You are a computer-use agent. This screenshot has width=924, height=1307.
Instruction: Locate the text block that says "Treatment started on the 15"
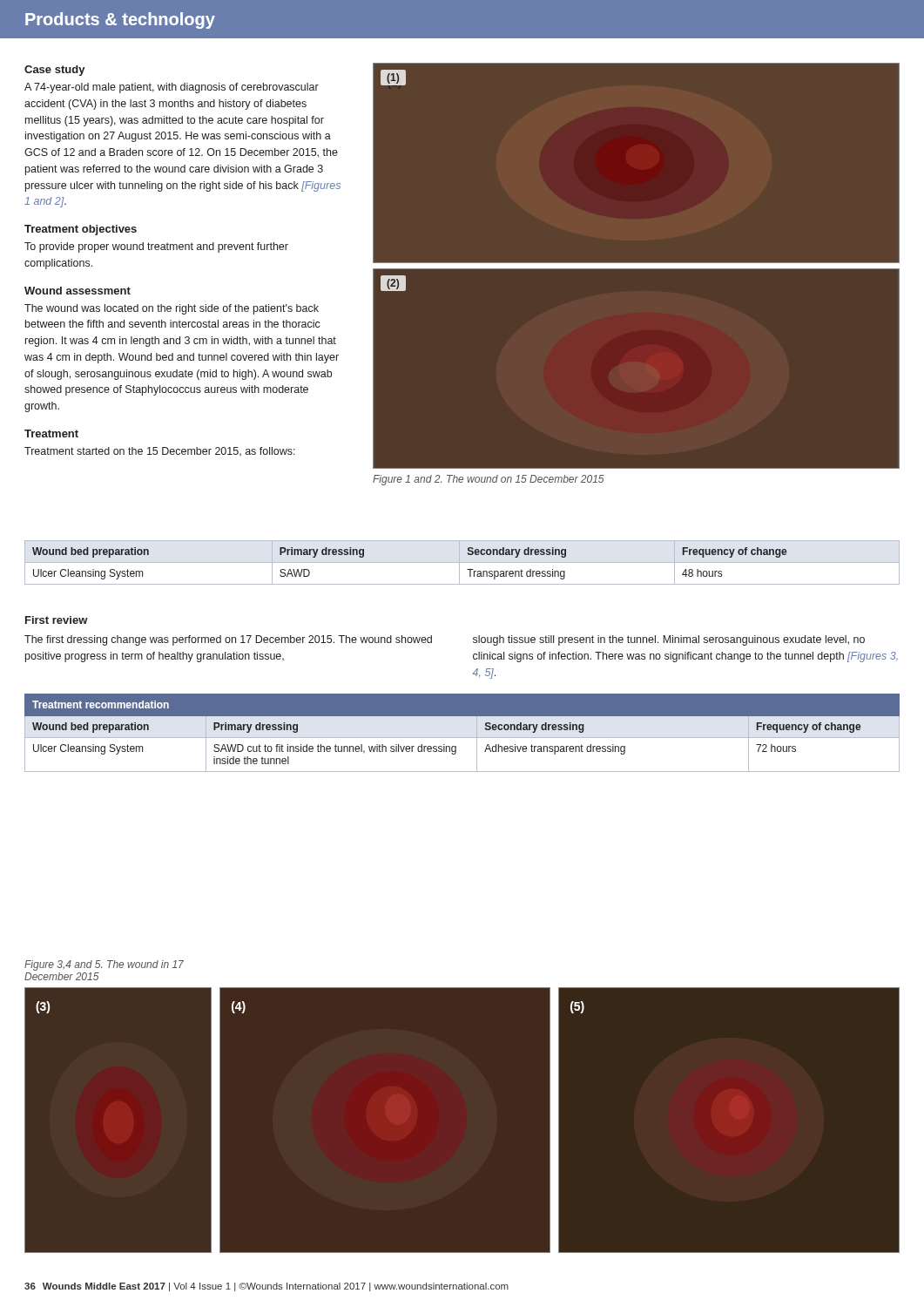coord(160,451)
